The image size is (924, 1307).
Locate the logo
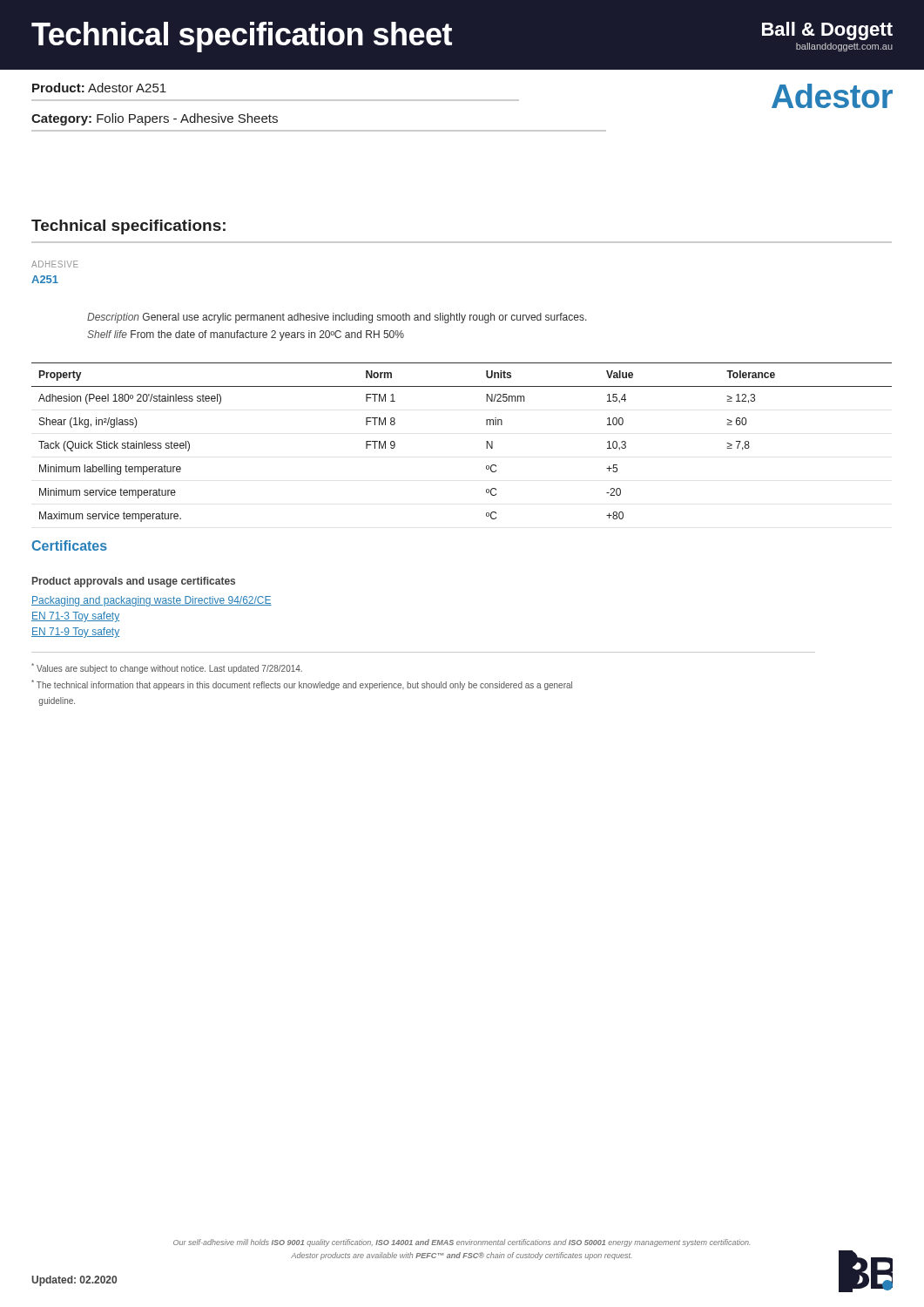866,1273
